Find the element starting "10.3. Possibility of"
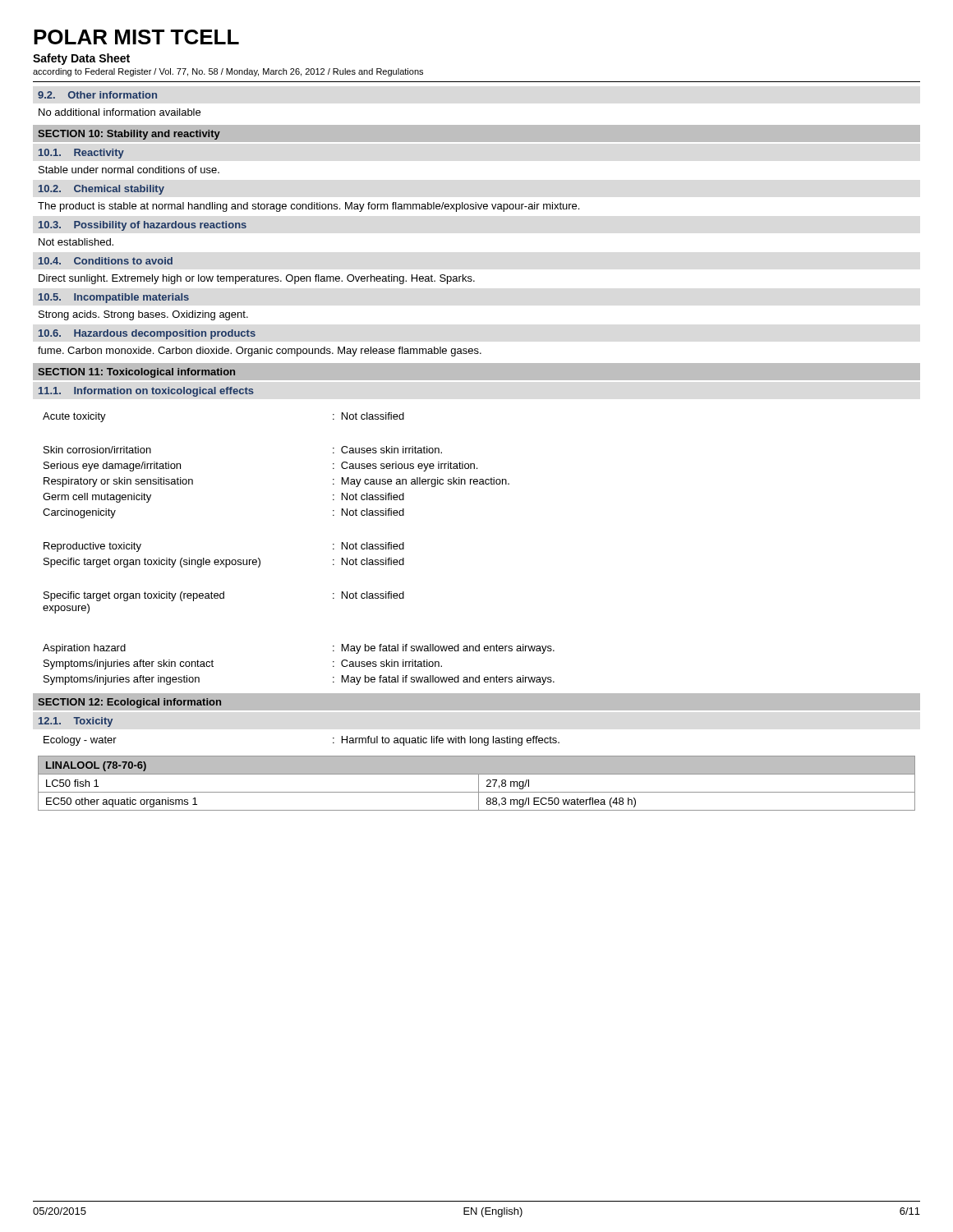 pyautogui.click(x=142, y=225)
